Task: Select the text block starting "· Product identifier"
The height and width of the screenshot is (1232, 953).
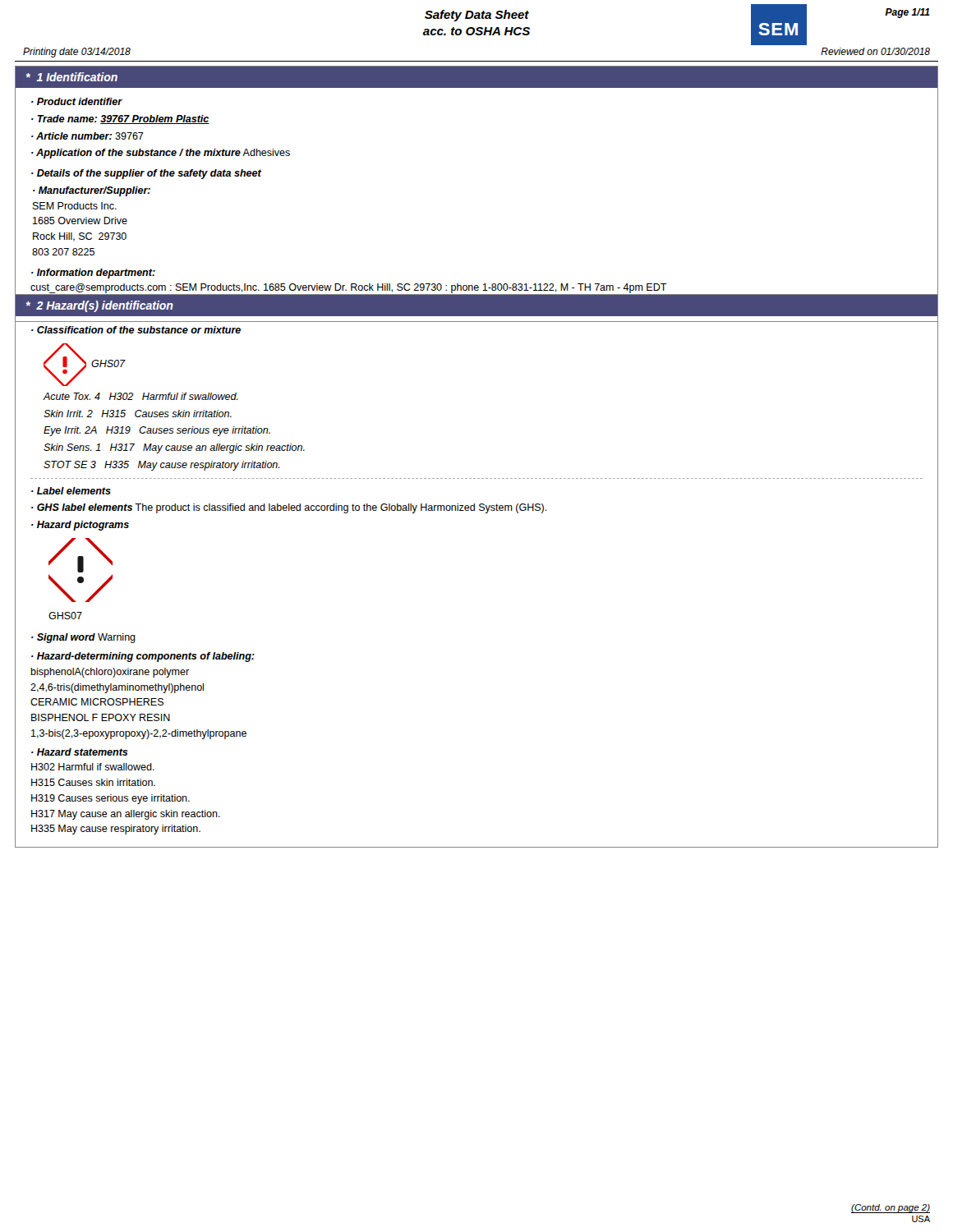Action: pos(76,102)
